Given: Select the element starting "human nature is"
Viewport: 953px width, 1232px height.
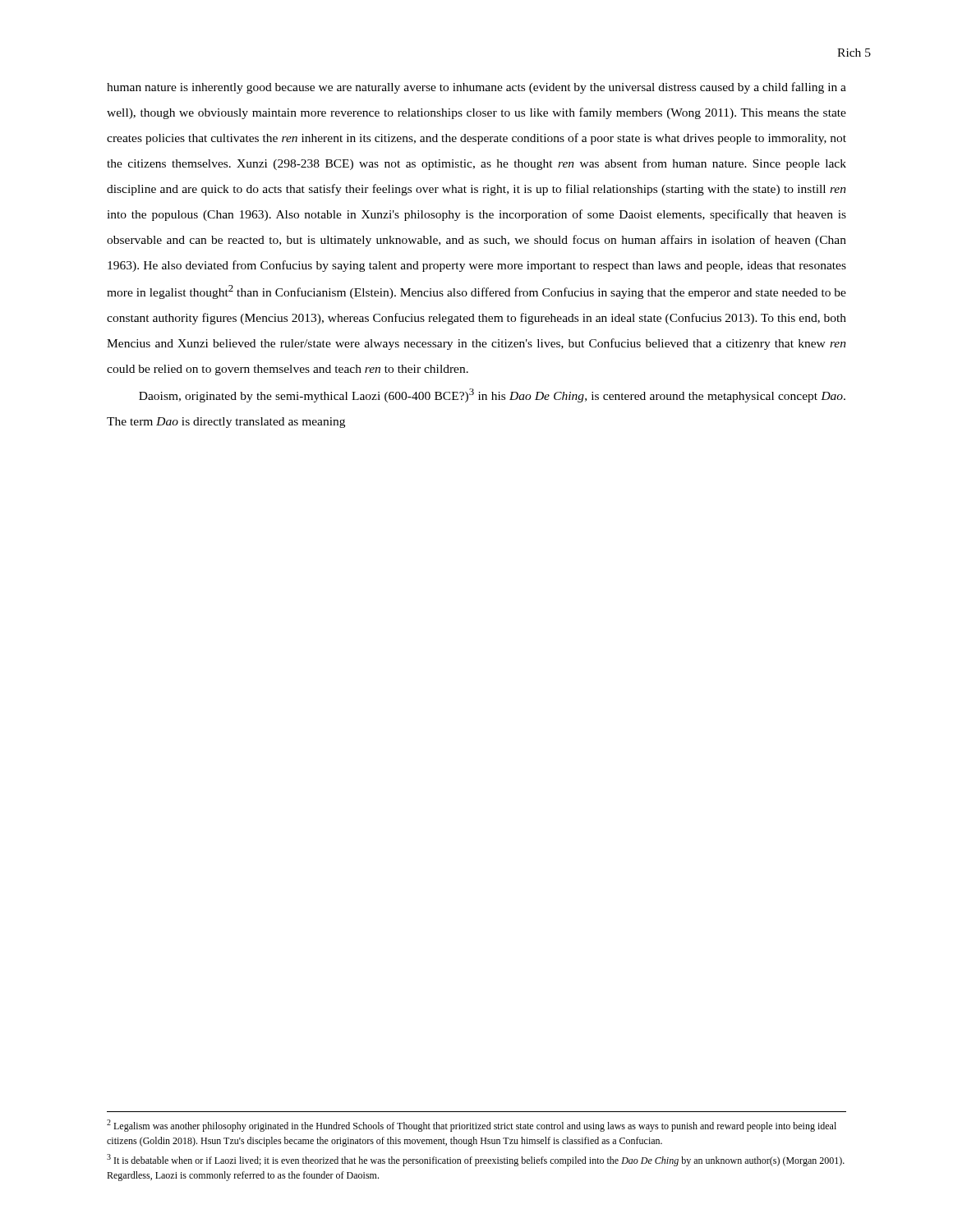Looking at the screenshot, I should tap(476, 228).
